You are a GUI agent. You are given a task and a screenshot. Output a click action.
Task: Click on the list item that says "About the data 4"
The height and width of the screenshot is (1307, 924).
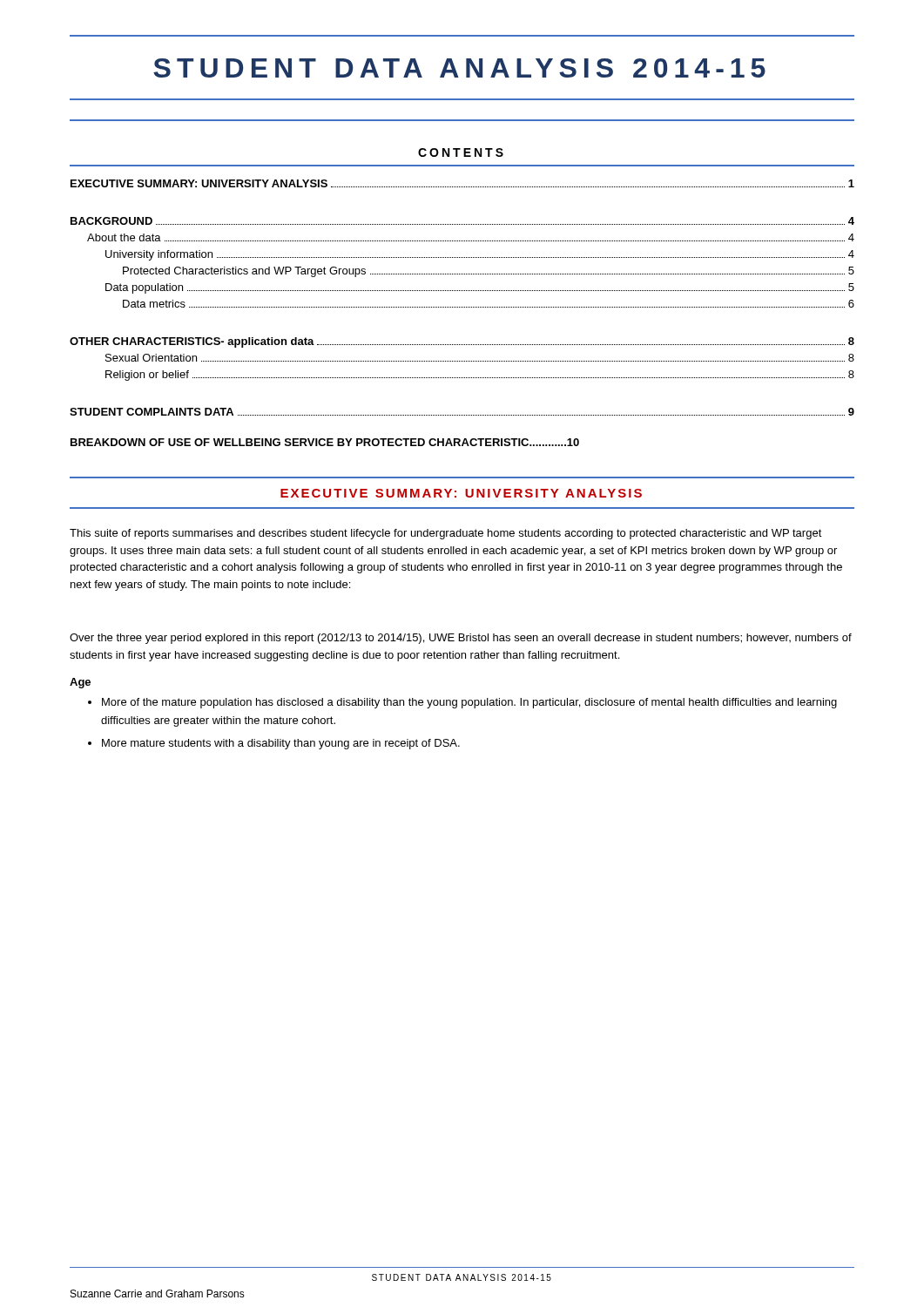(462, 237)
